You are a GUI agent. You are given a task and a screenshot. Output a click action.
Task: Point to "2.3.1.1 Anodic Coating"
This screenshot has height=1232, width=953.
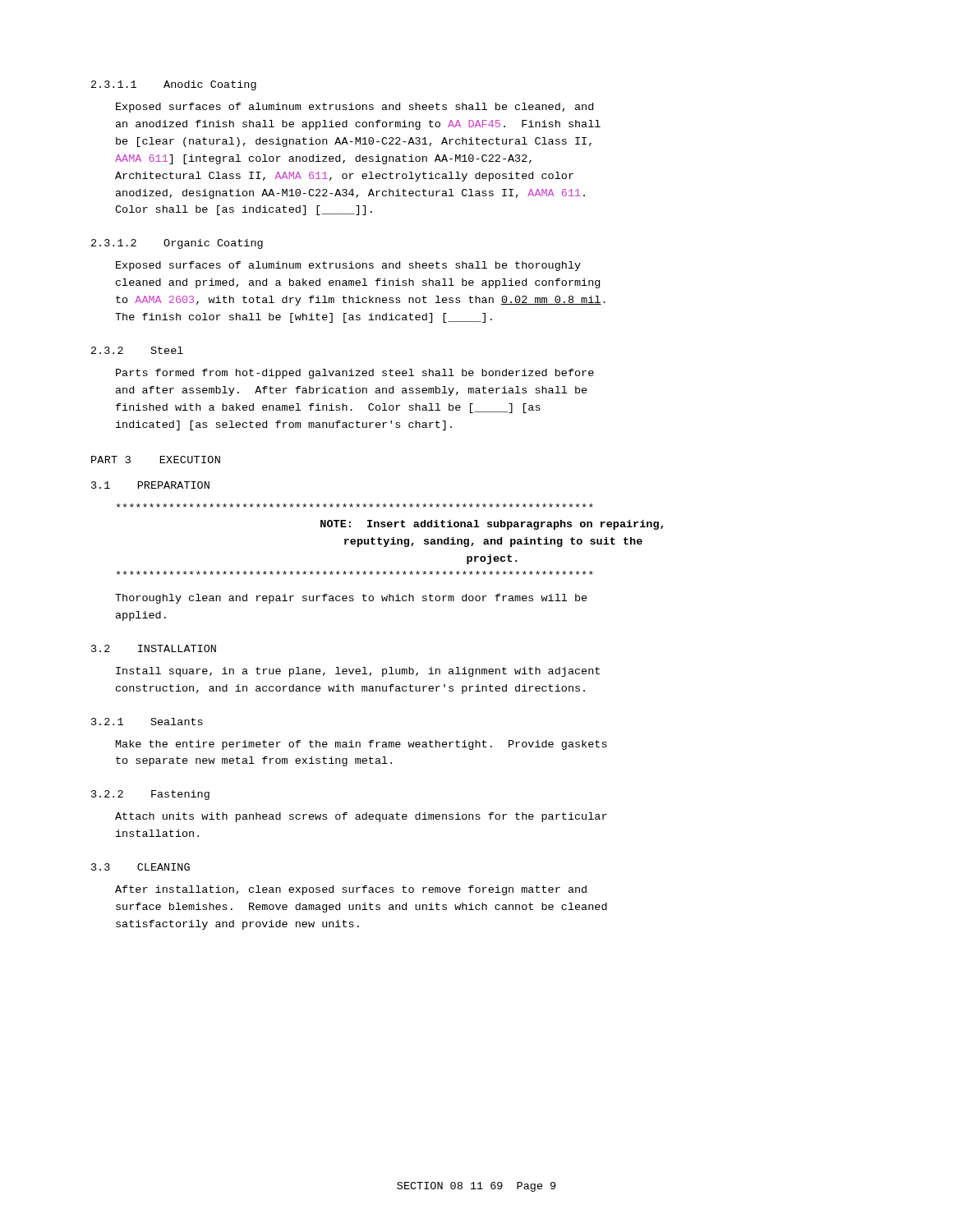click(x=174, y=85)
